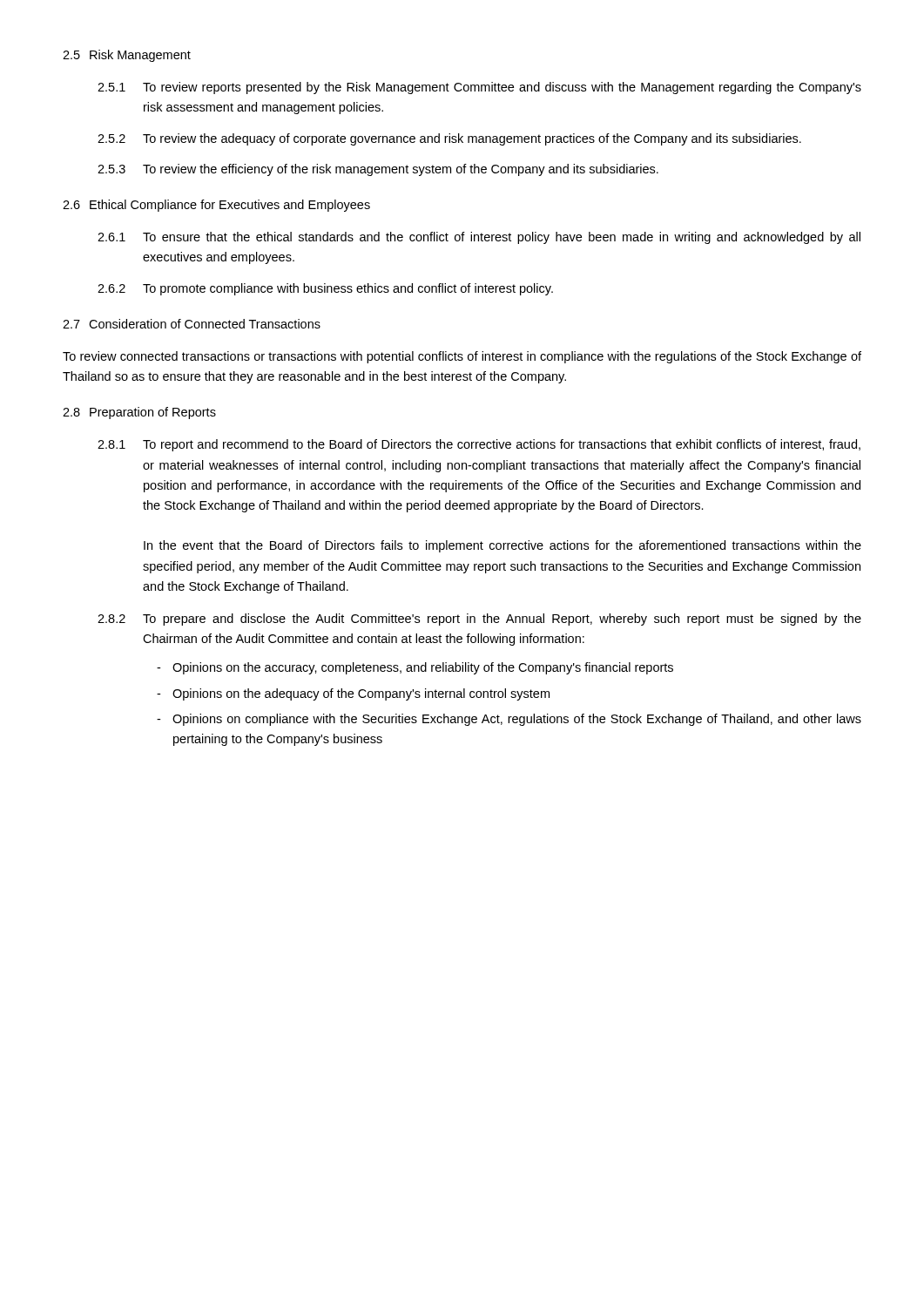The image size is (924, 1307).
Task: Find the passage starting "2.5 Risk Management"
Action: [127, 55]
